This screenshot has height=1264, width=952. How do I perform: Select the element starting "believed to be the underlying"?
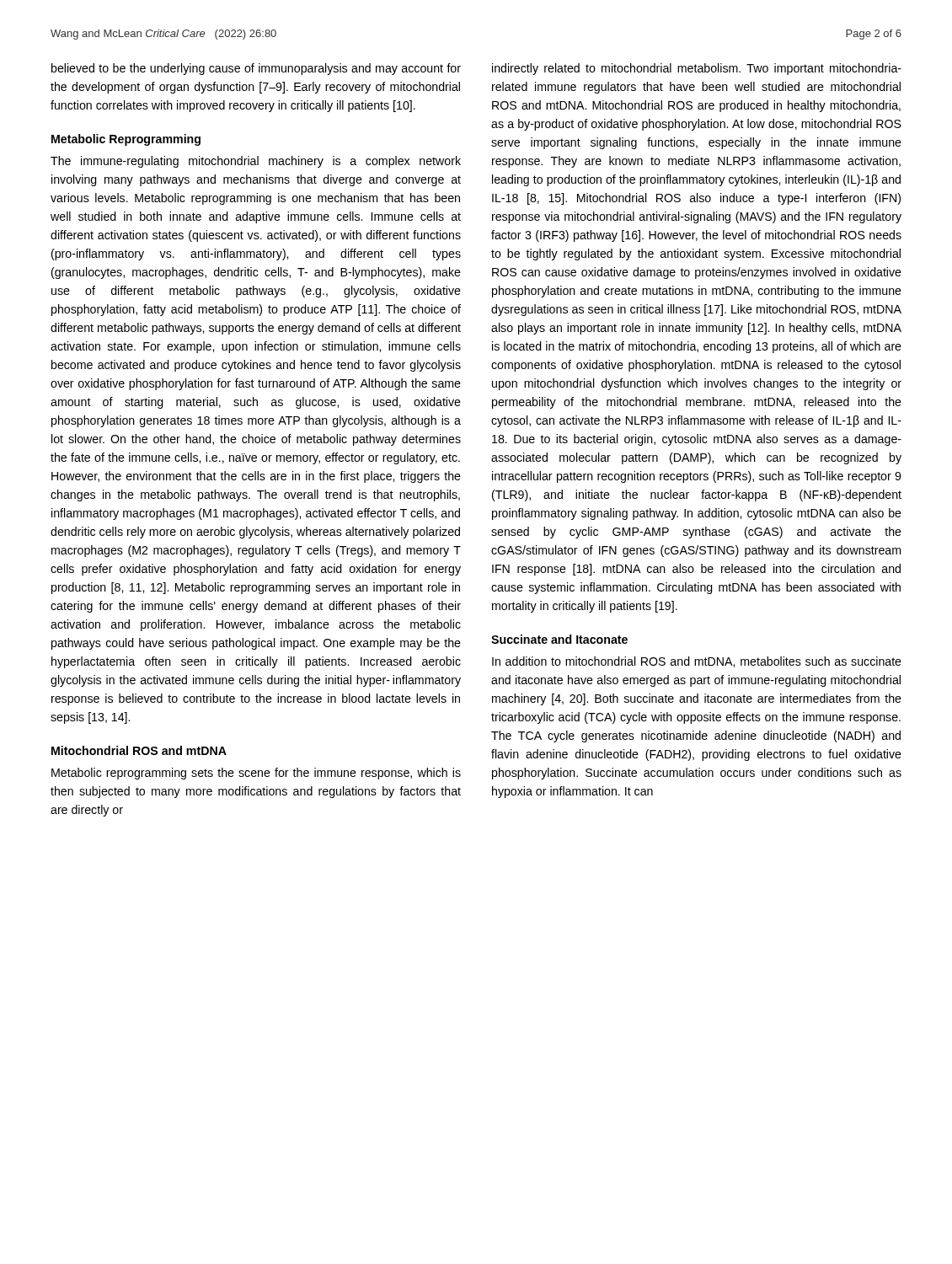tap(256, 87)
